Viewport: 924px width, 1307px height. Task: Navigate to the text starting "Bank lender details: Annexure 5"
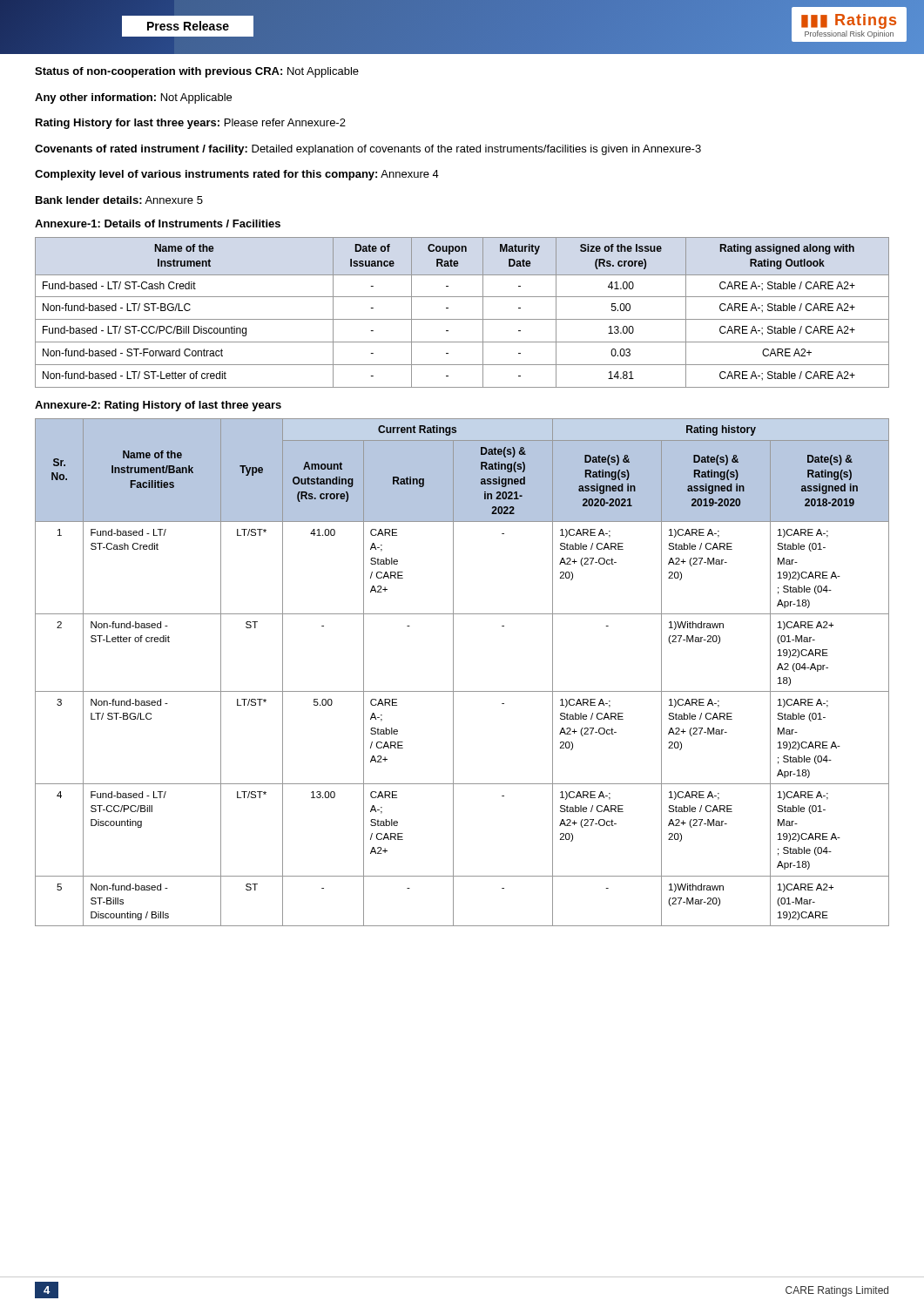tap(119, 200)
